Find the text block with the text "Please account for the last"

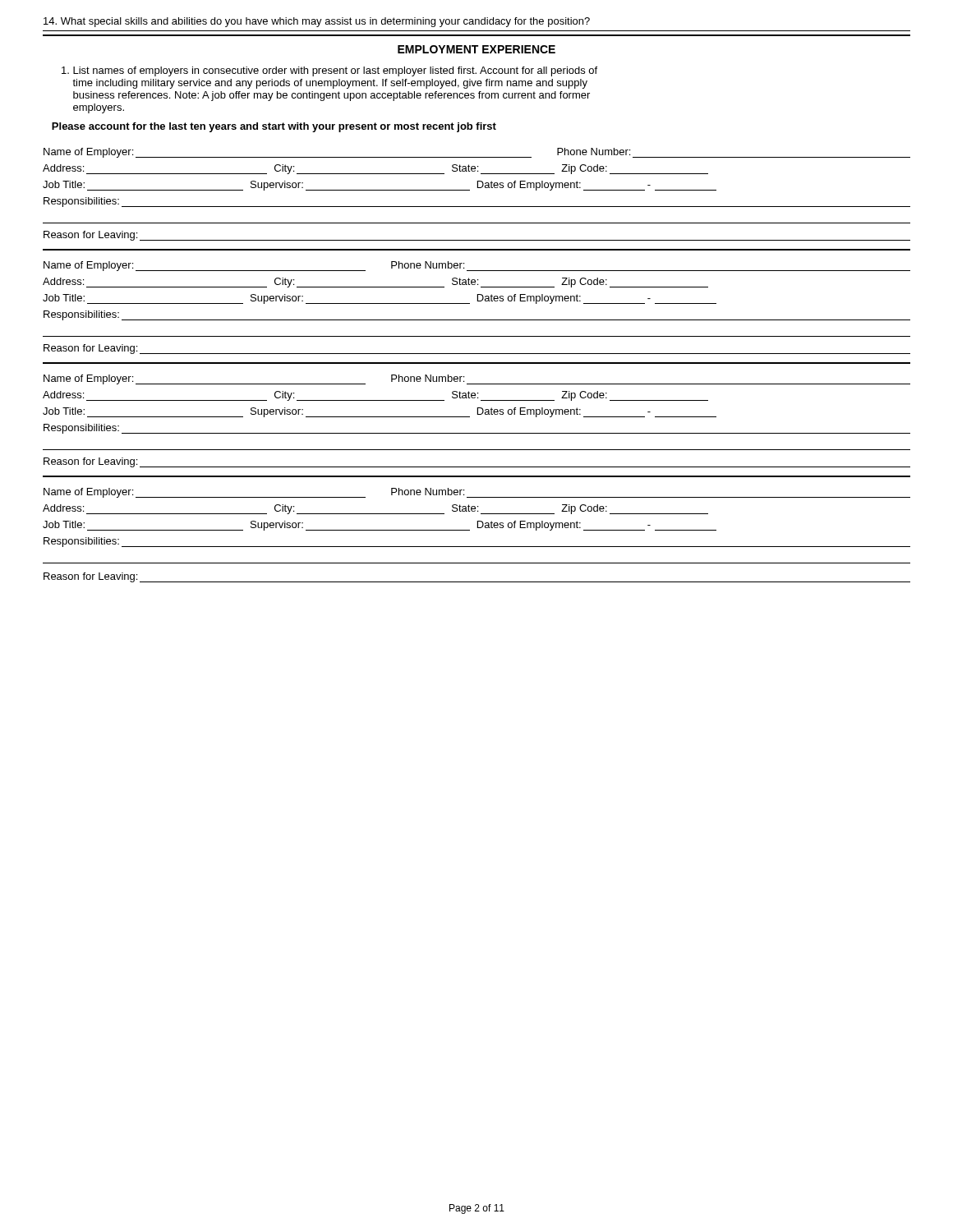269,126
